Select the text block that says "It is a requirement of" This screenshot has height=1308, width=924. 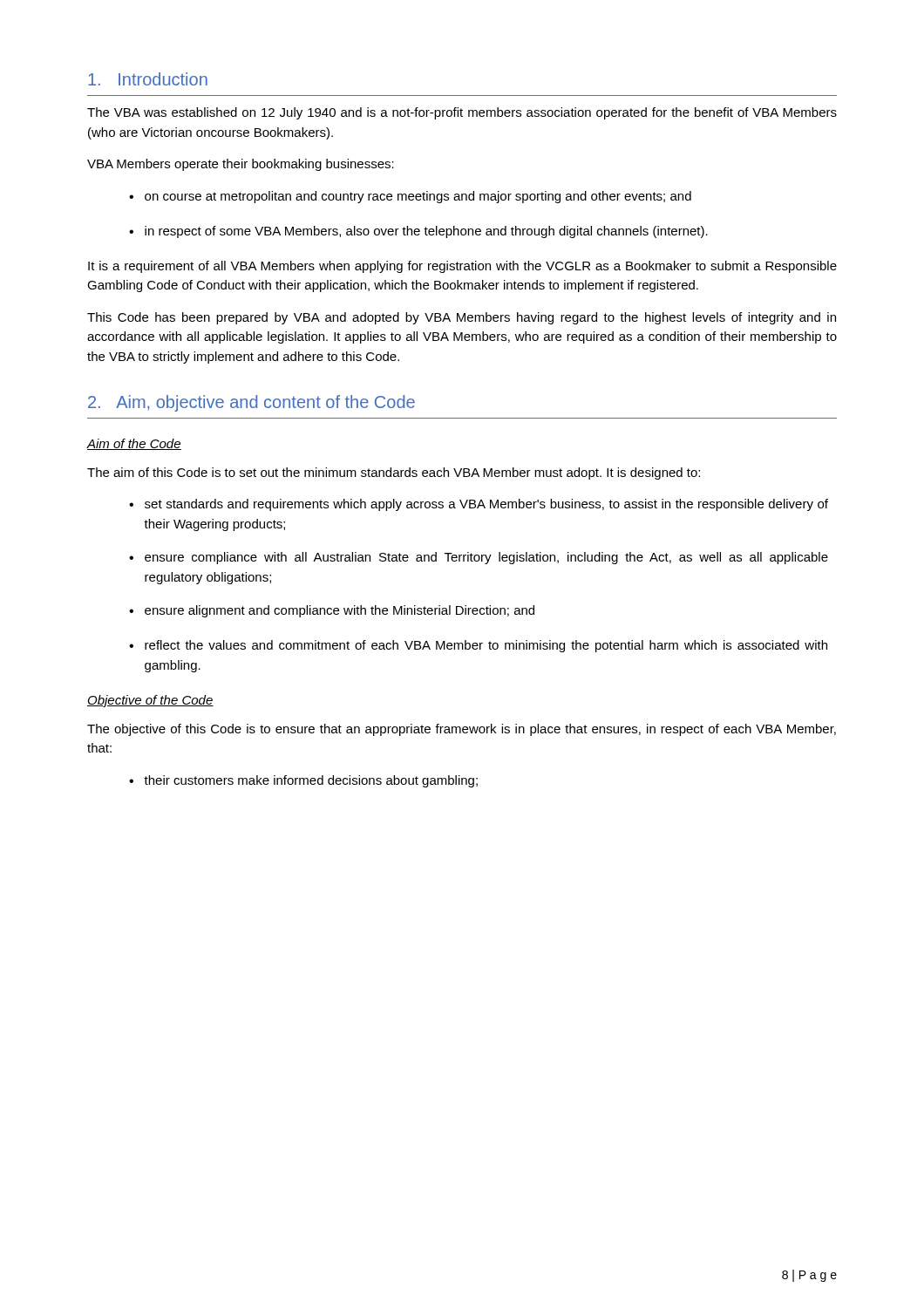click(x=462, y=276)
